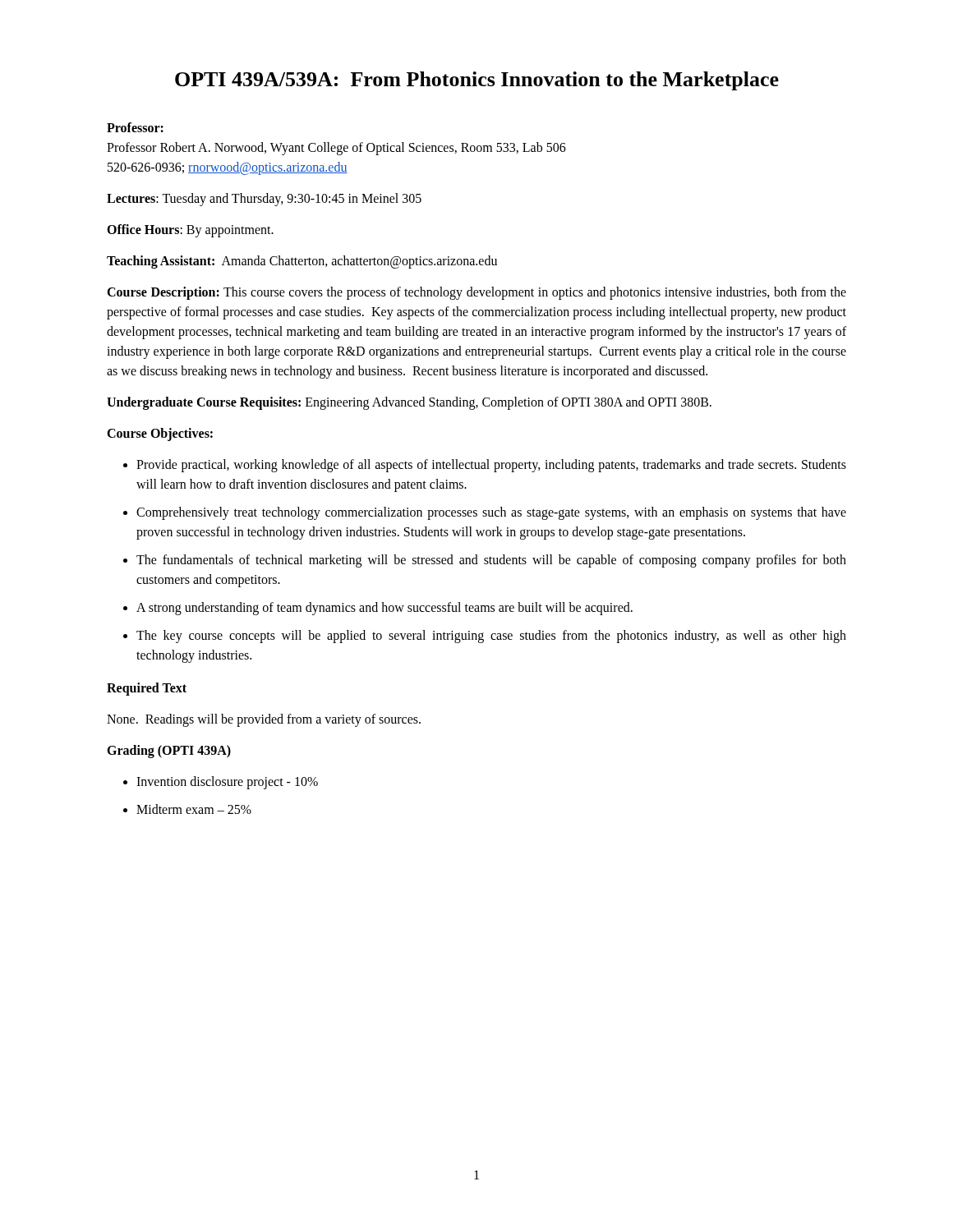Where is the passage that starts "Lectures: Tuesday and"?
The width and height of the screenshot is (953, 1232).
(264, 198)
